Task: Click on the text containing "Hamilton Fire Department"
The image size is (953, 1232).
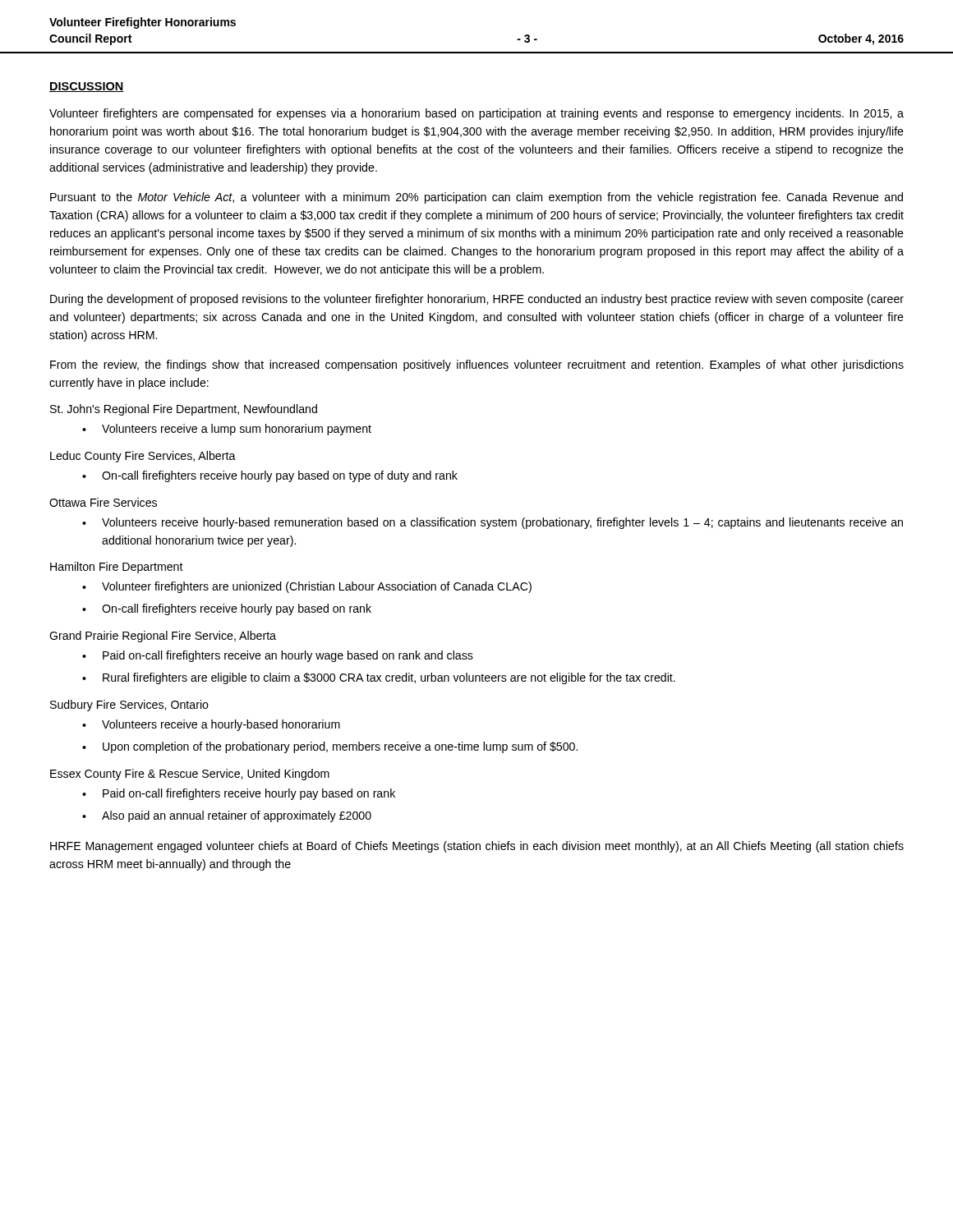Action: [x=116, y=567]
